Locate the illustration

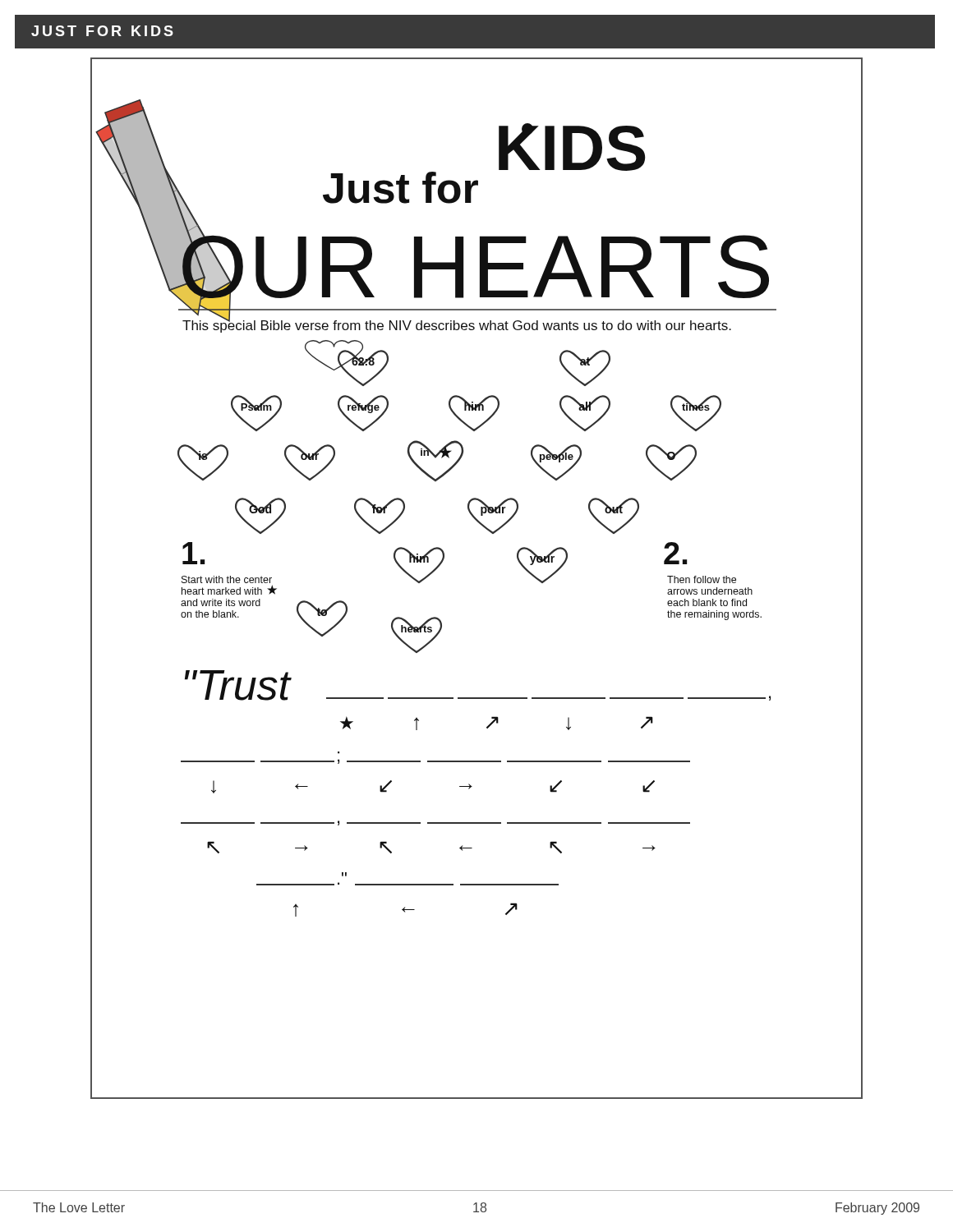coord(476,578)
